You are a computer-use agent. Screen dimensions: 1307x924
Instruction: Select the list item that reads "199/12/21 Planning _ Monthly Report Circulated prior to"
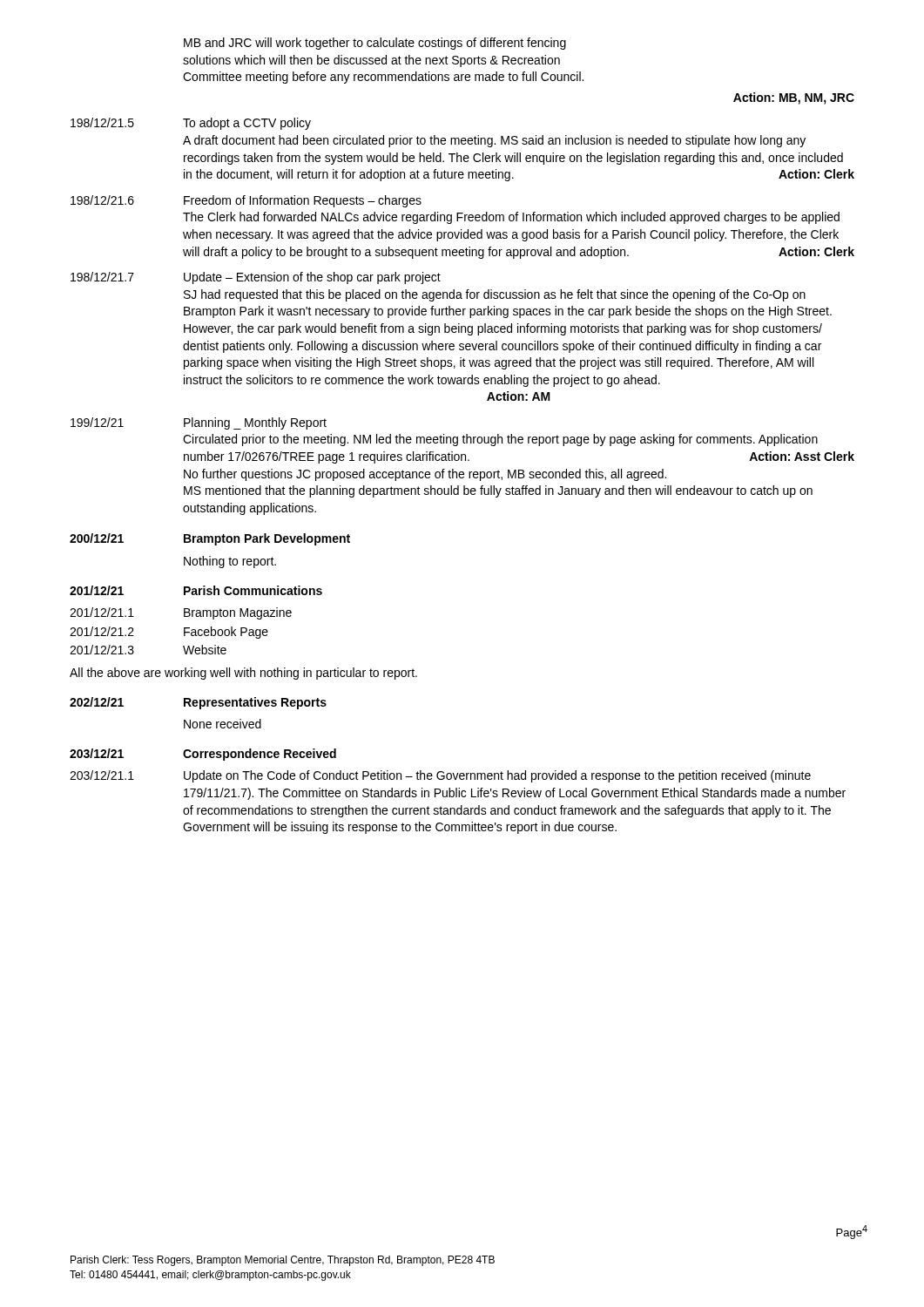[x=462, y=466]
